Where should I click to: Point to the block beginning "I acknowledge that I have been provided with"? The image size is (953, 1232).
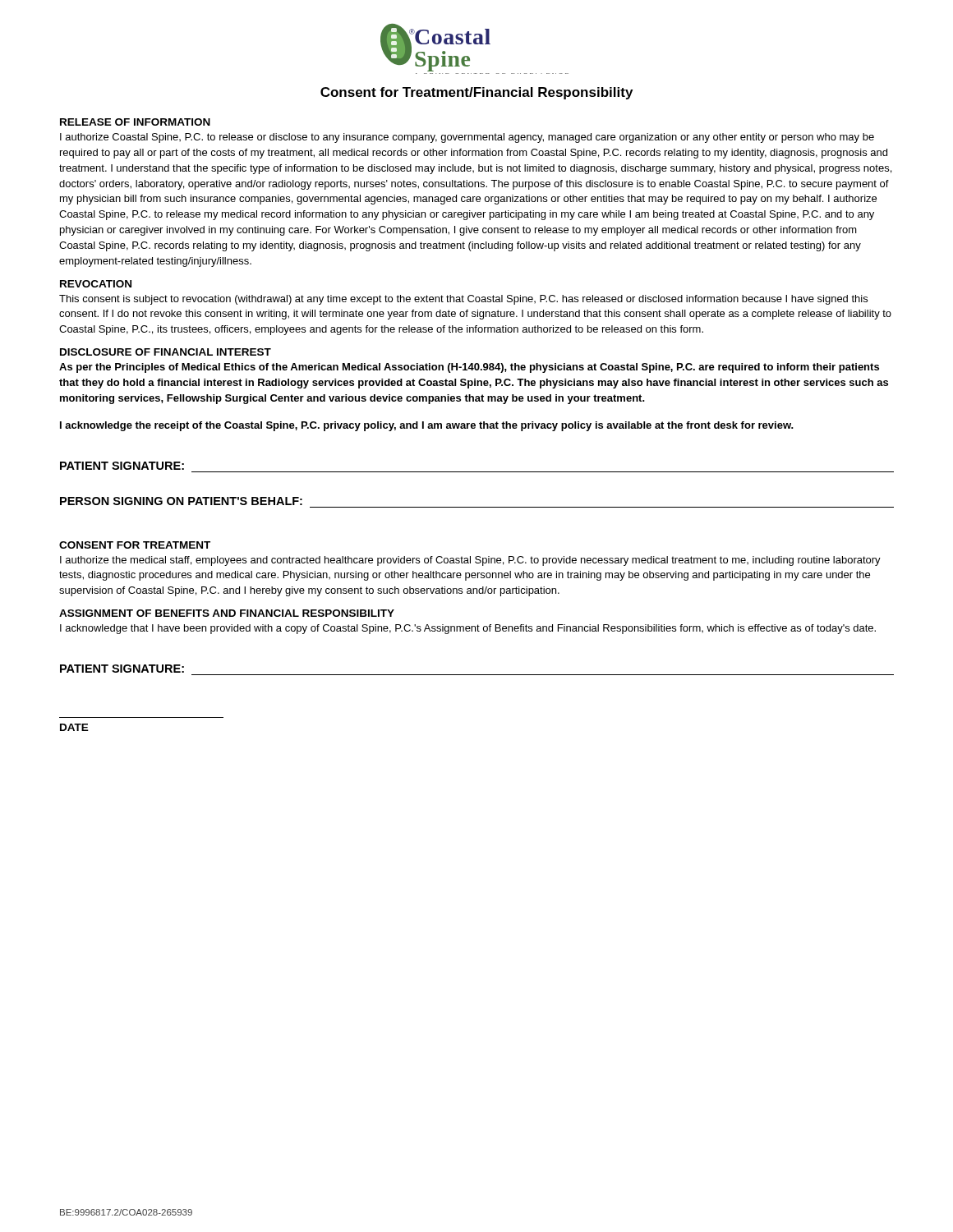[468, 628]
